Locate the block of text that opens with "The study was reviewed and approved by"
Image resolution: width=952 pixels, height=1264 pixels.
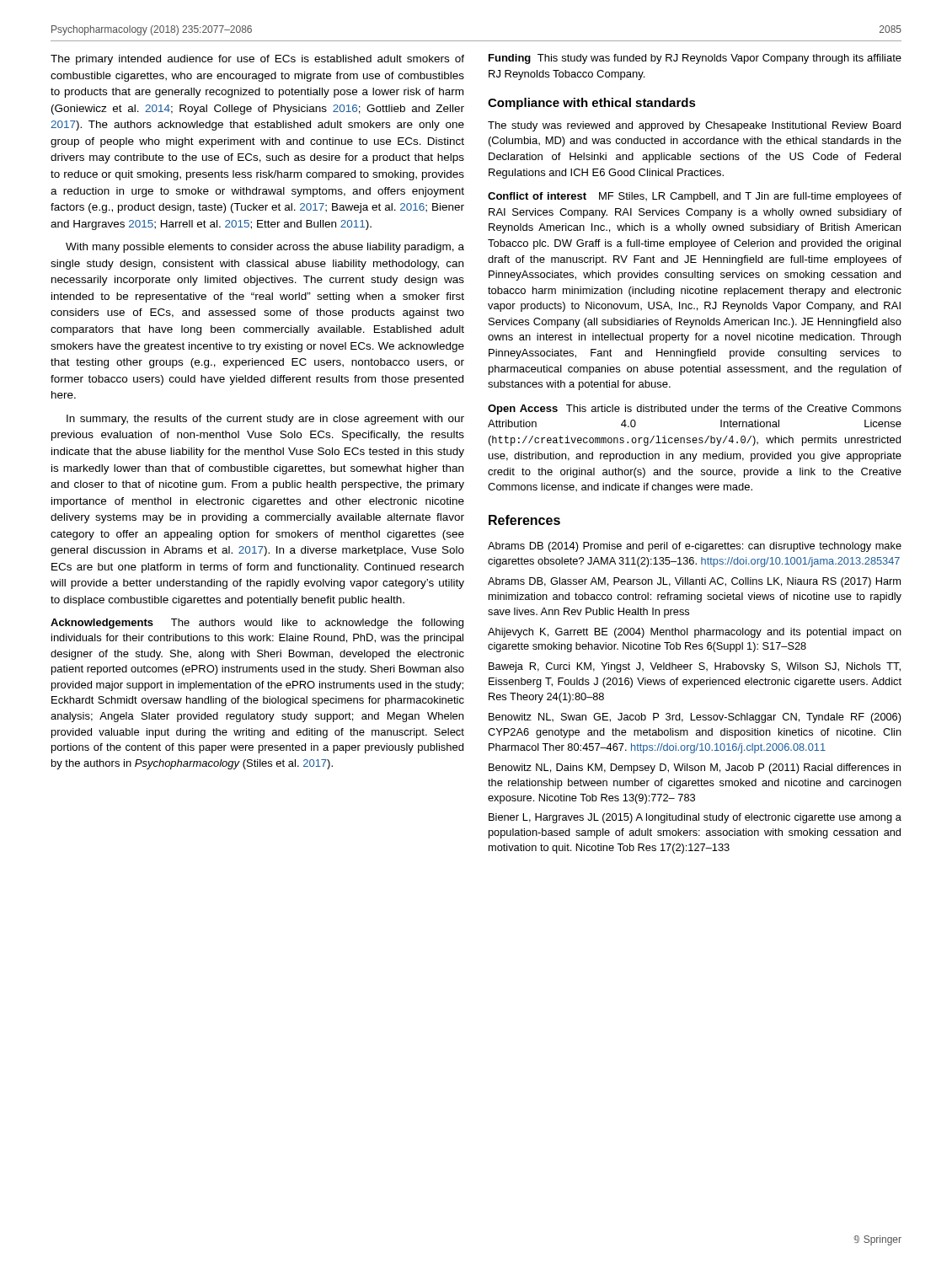tap(695, 149)
